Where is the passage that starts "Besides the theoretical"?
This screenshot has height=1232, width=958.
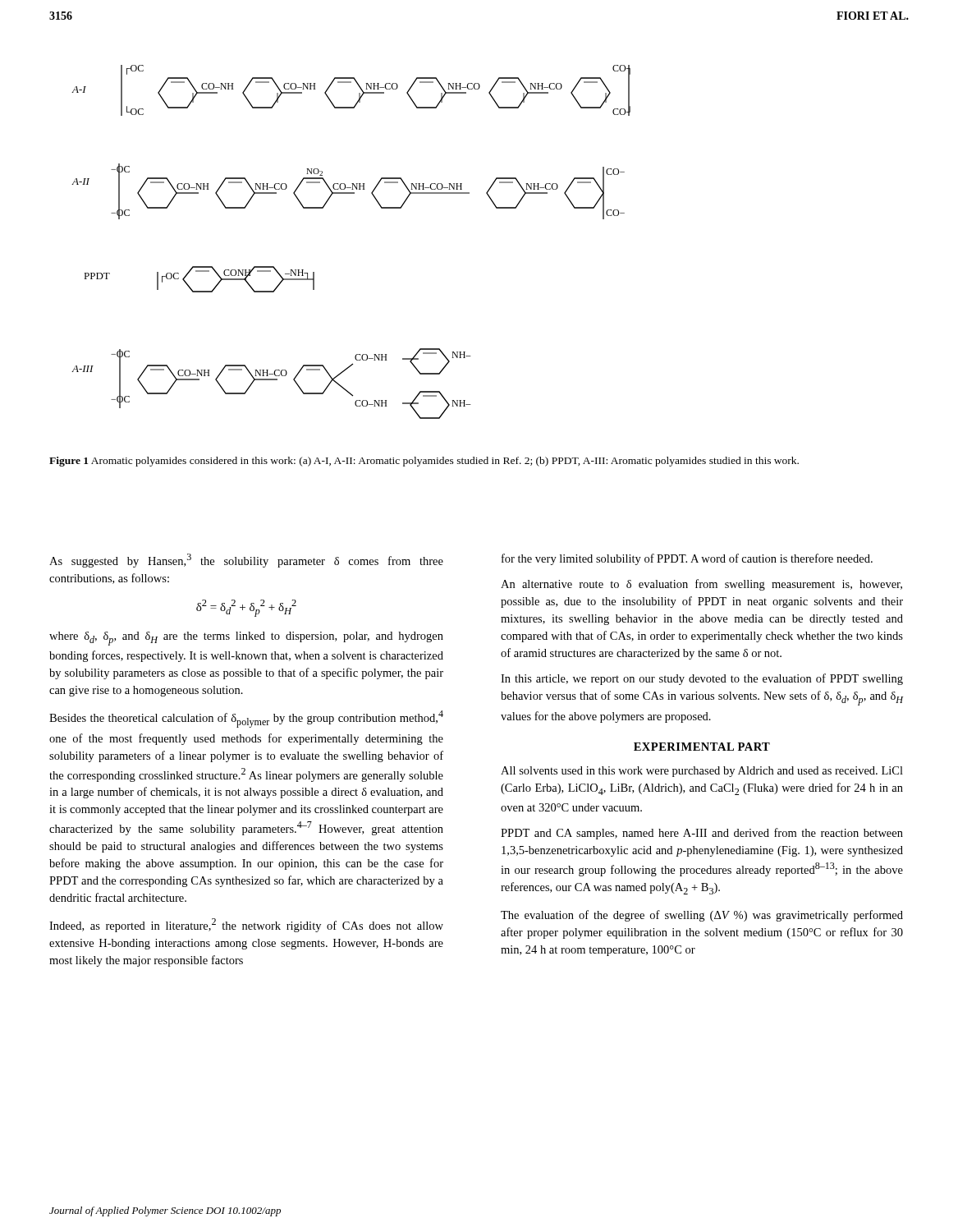[x=246, y=806]
